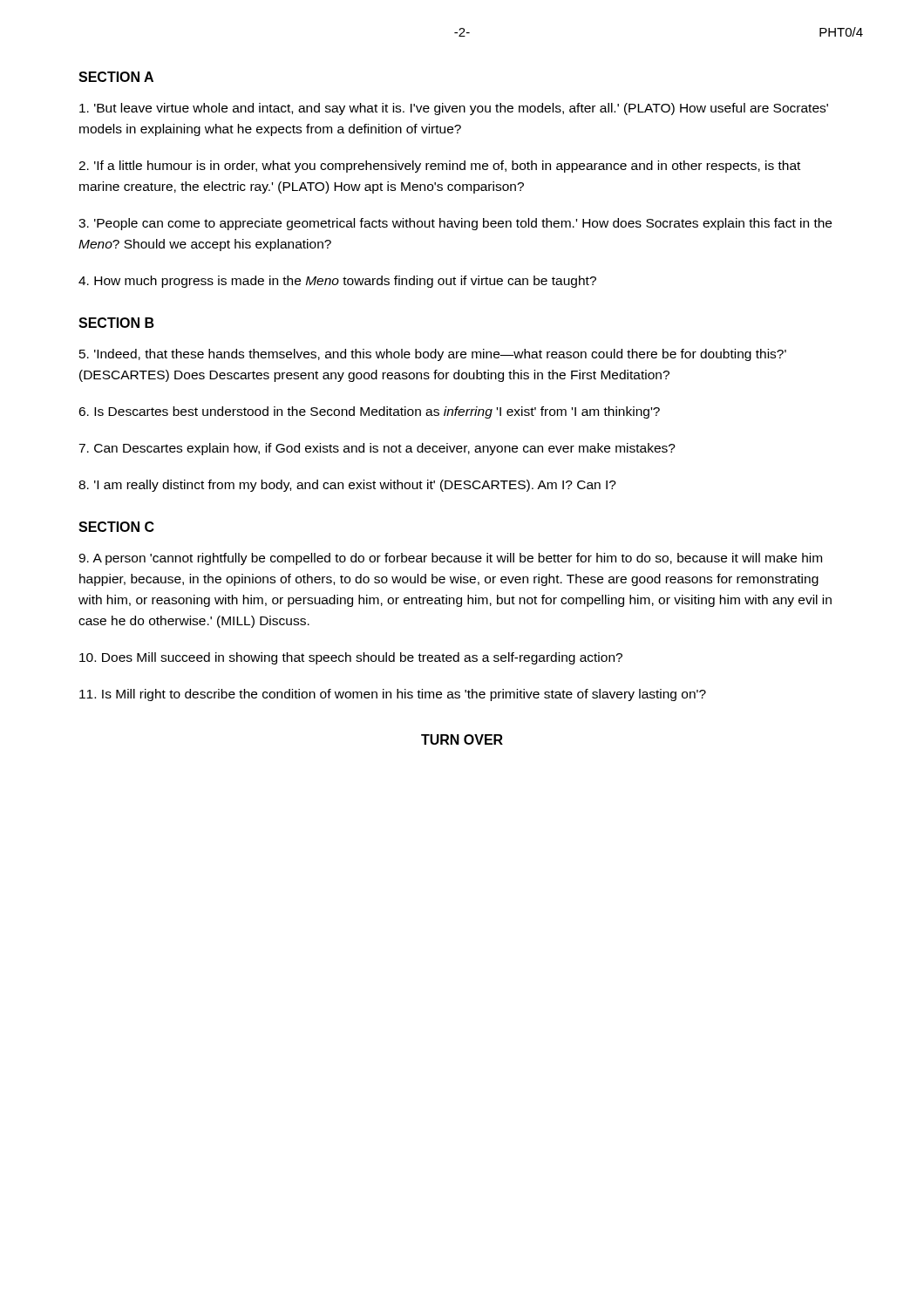Locate the passage starting "8. 'I am really distinct"
Image resolution: width=924 pixels, height=1308 pixels.
[347, 485]
